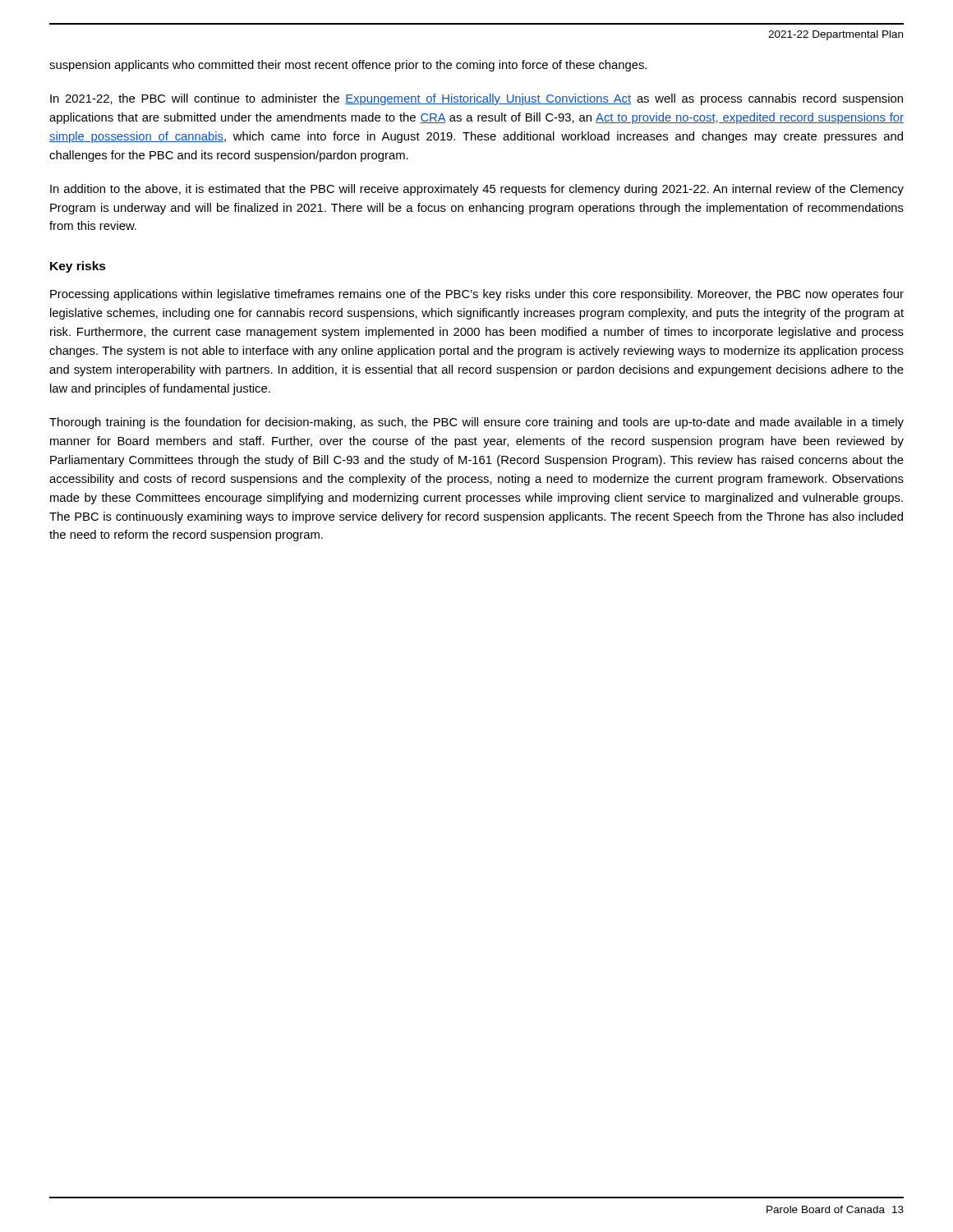Image resolution: width=953 pixels, height=1232 pixels.
Task: Find the element starting "In addition to"
Action: (x=476, y=207)
